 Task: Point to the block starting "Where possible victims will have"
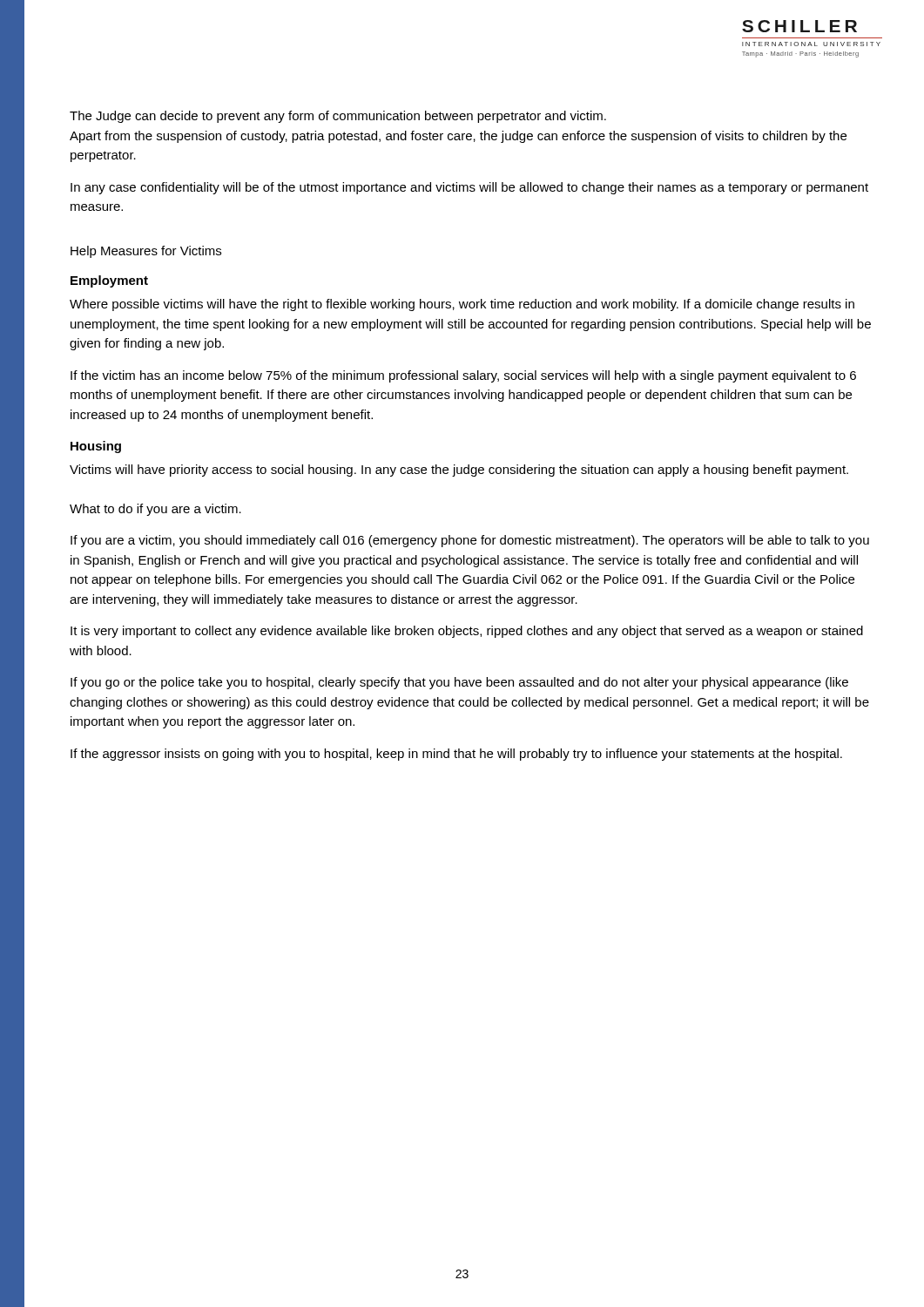[x=471, y=323]
